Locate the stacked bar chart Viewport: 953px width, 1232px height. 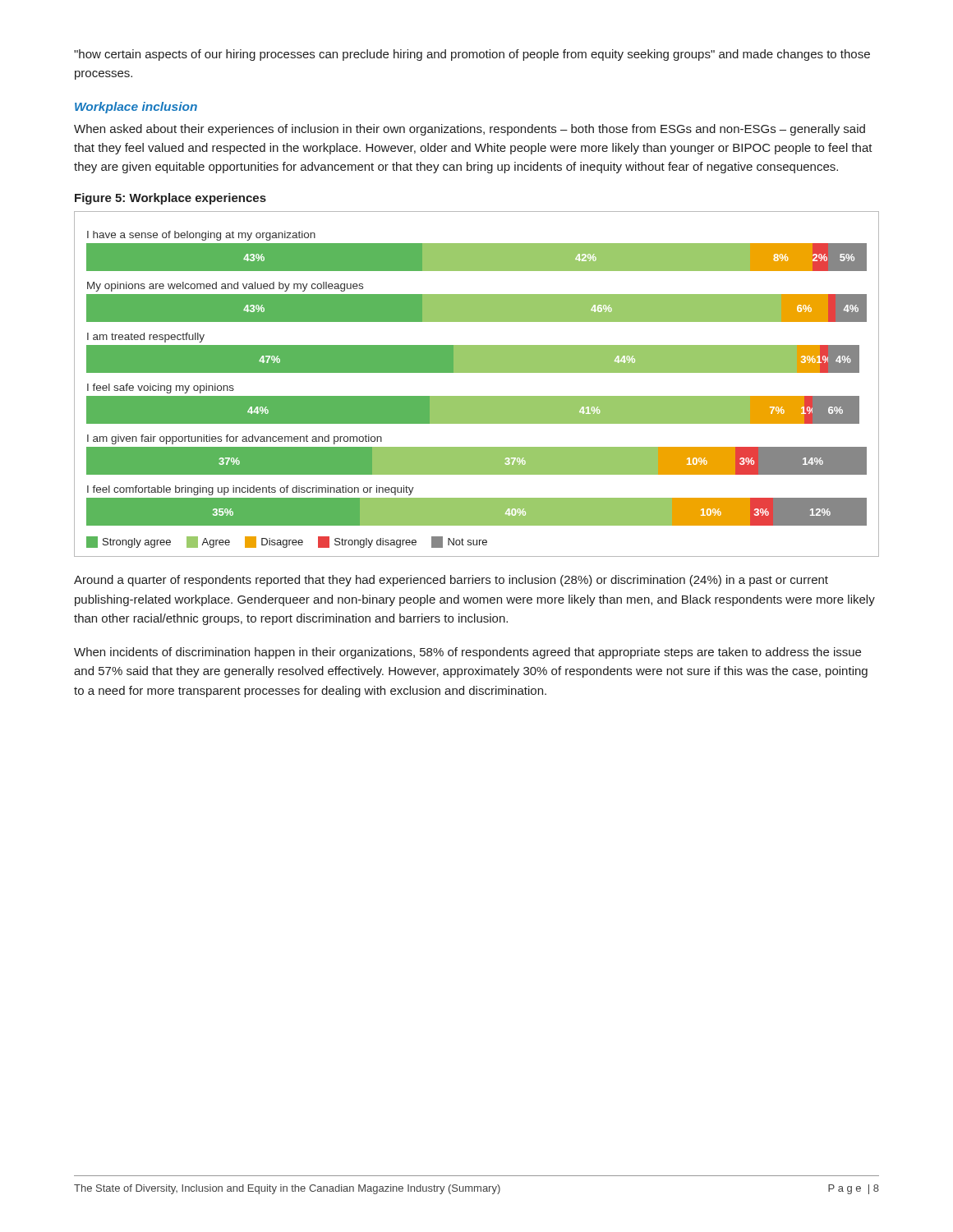476,384
